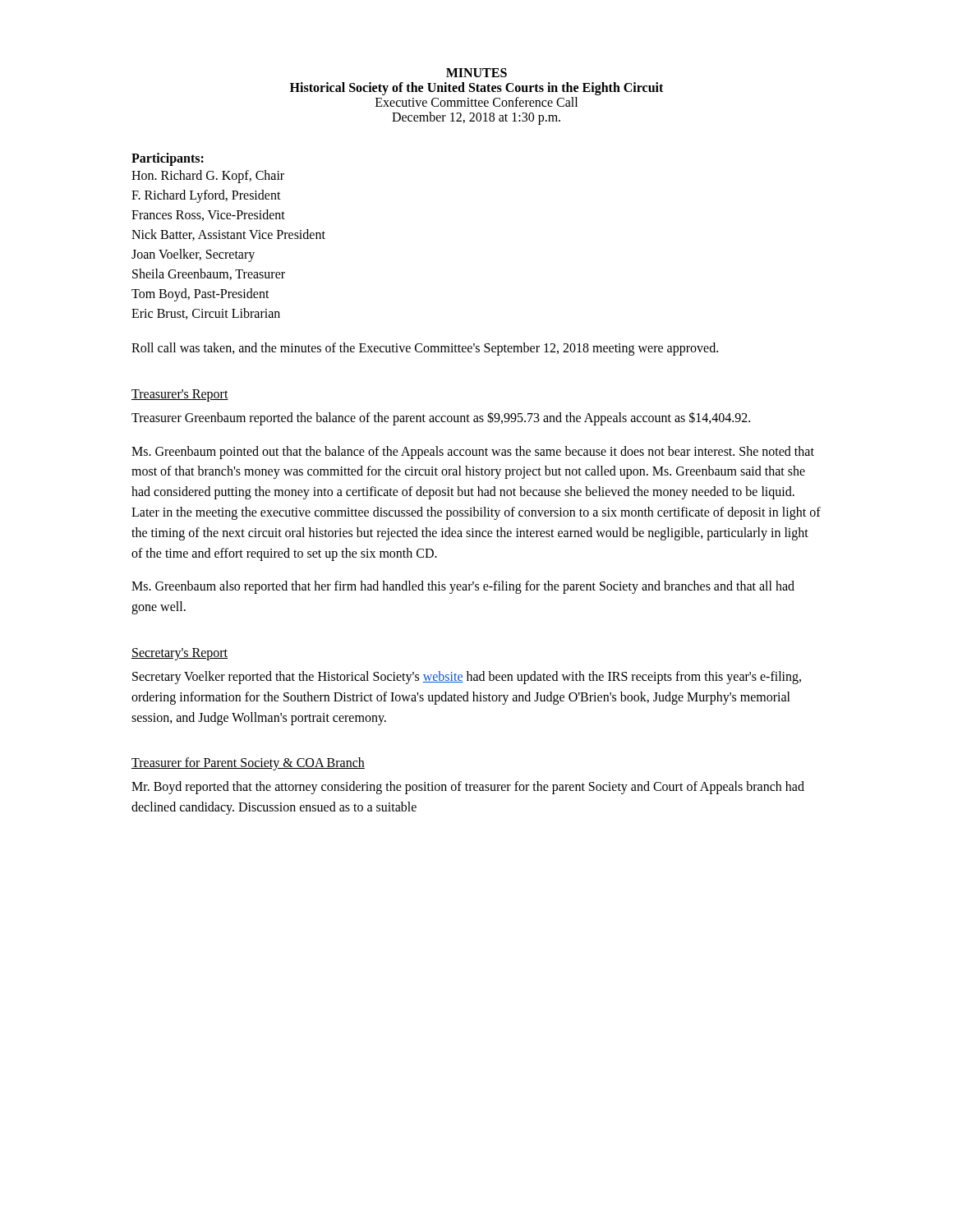Select the text block containing "Treasurer Greenbaum reported the balance"
953x1232 pixels.
tap(441, 417)
